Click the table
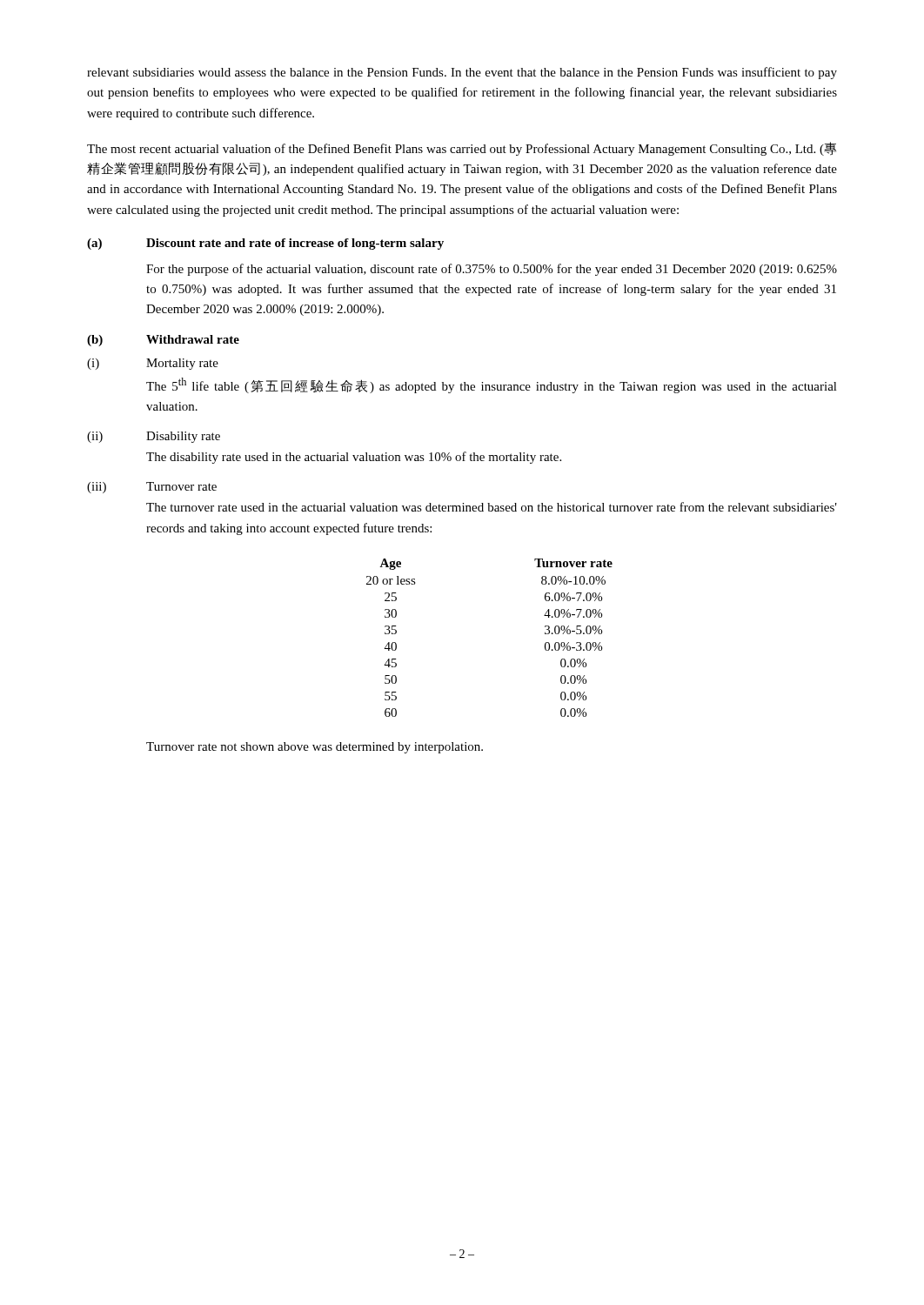The width and height of the screenshot is (924, 1305). 492,637
